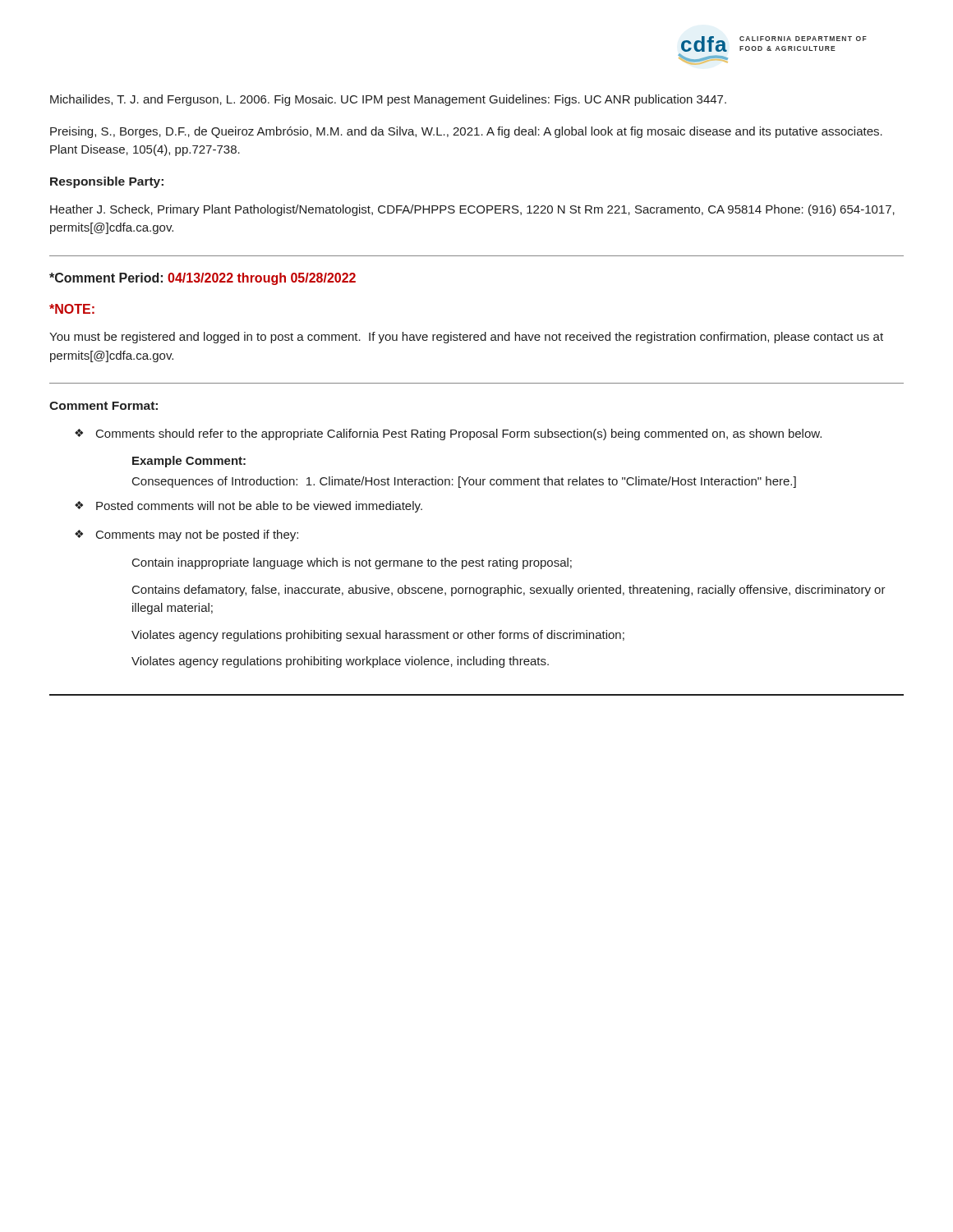Locate the passage starting "Preising, S., Borges, D.F., de"

[x=466, y=140]
